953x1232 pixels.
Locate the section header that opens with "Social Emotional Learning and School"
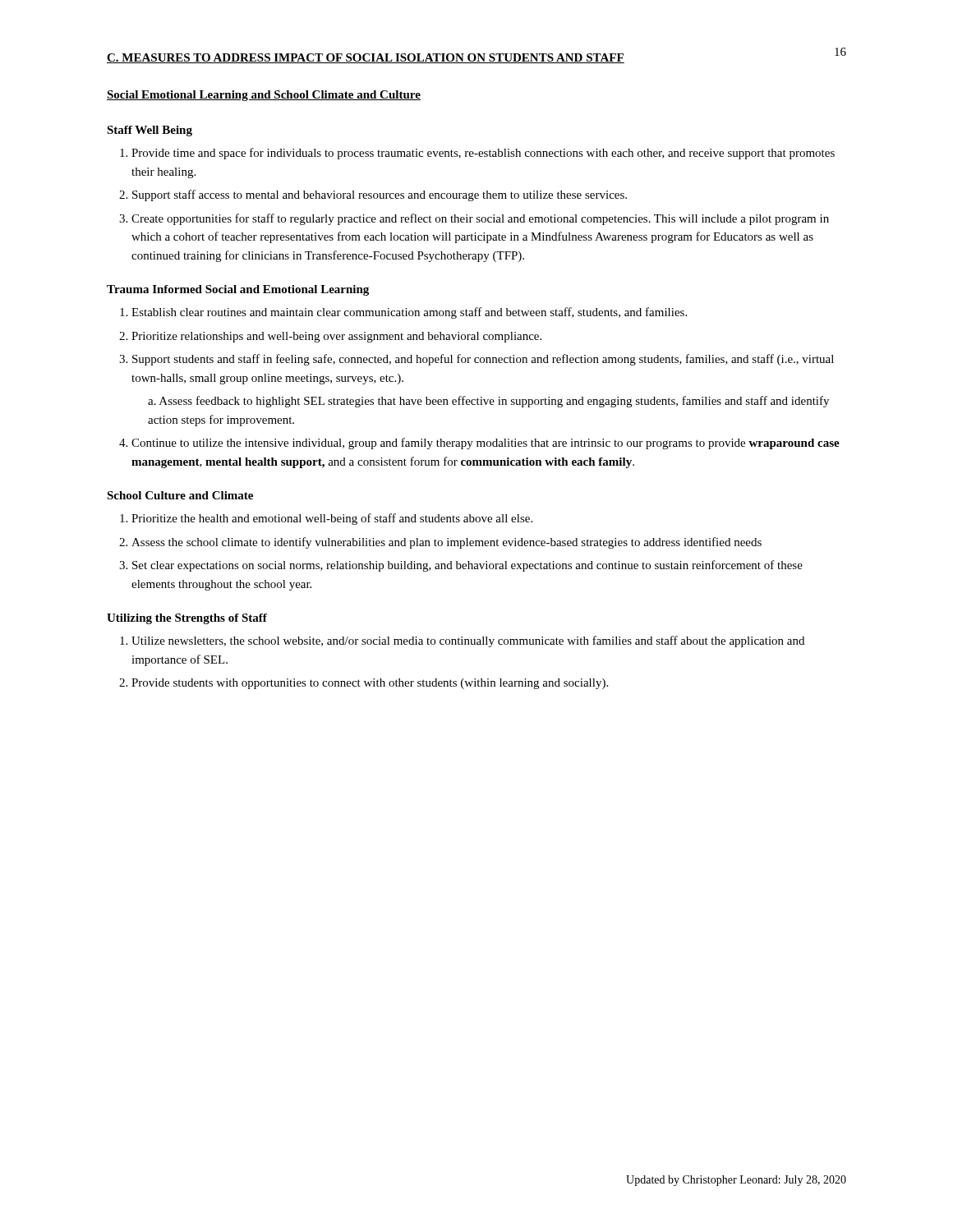pyautogui.click(x=264, y=96)
